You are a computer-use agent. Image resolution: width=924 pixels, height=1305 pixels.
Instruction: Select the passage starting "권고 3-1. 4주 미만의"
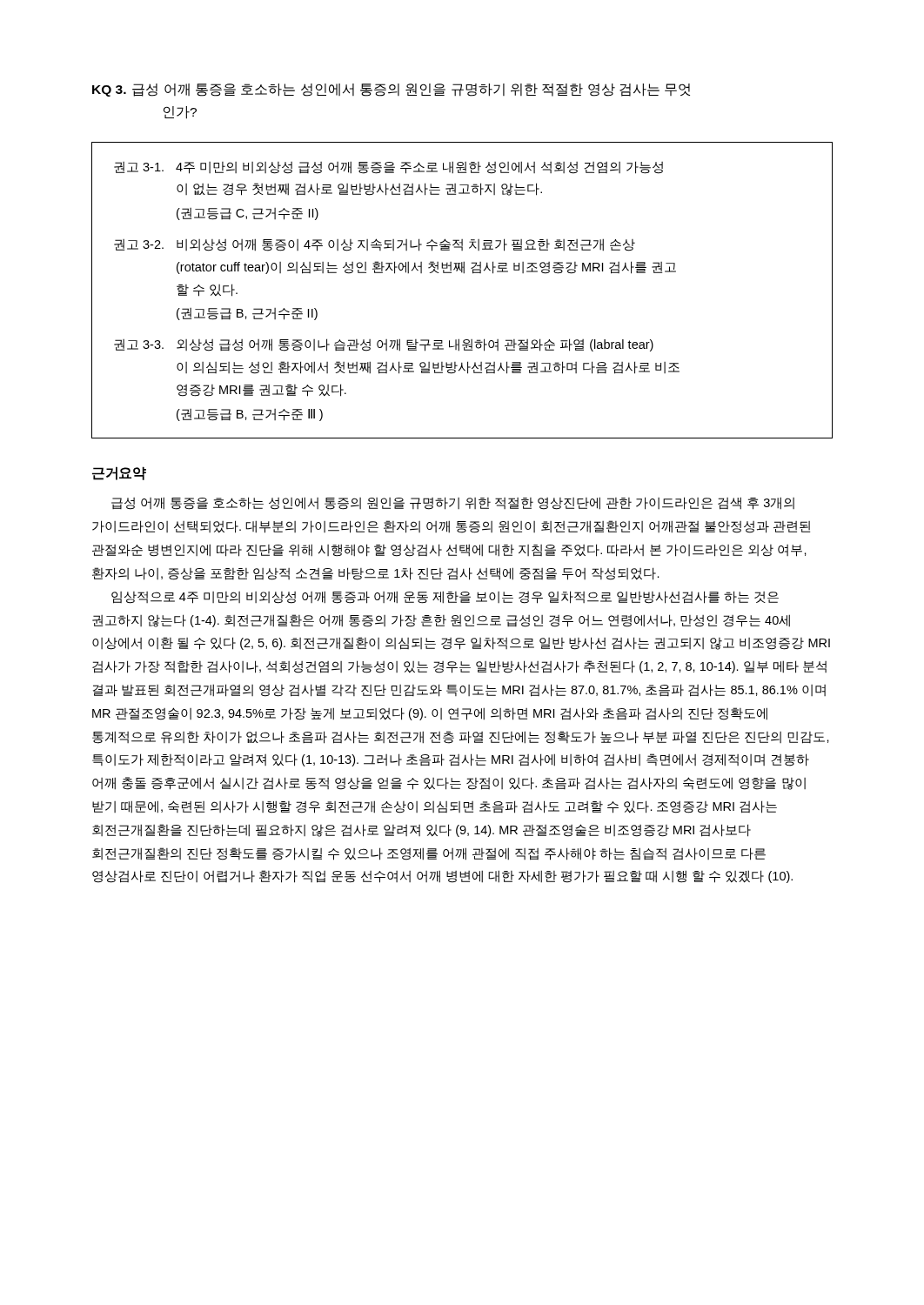click(x=389, y=179)
